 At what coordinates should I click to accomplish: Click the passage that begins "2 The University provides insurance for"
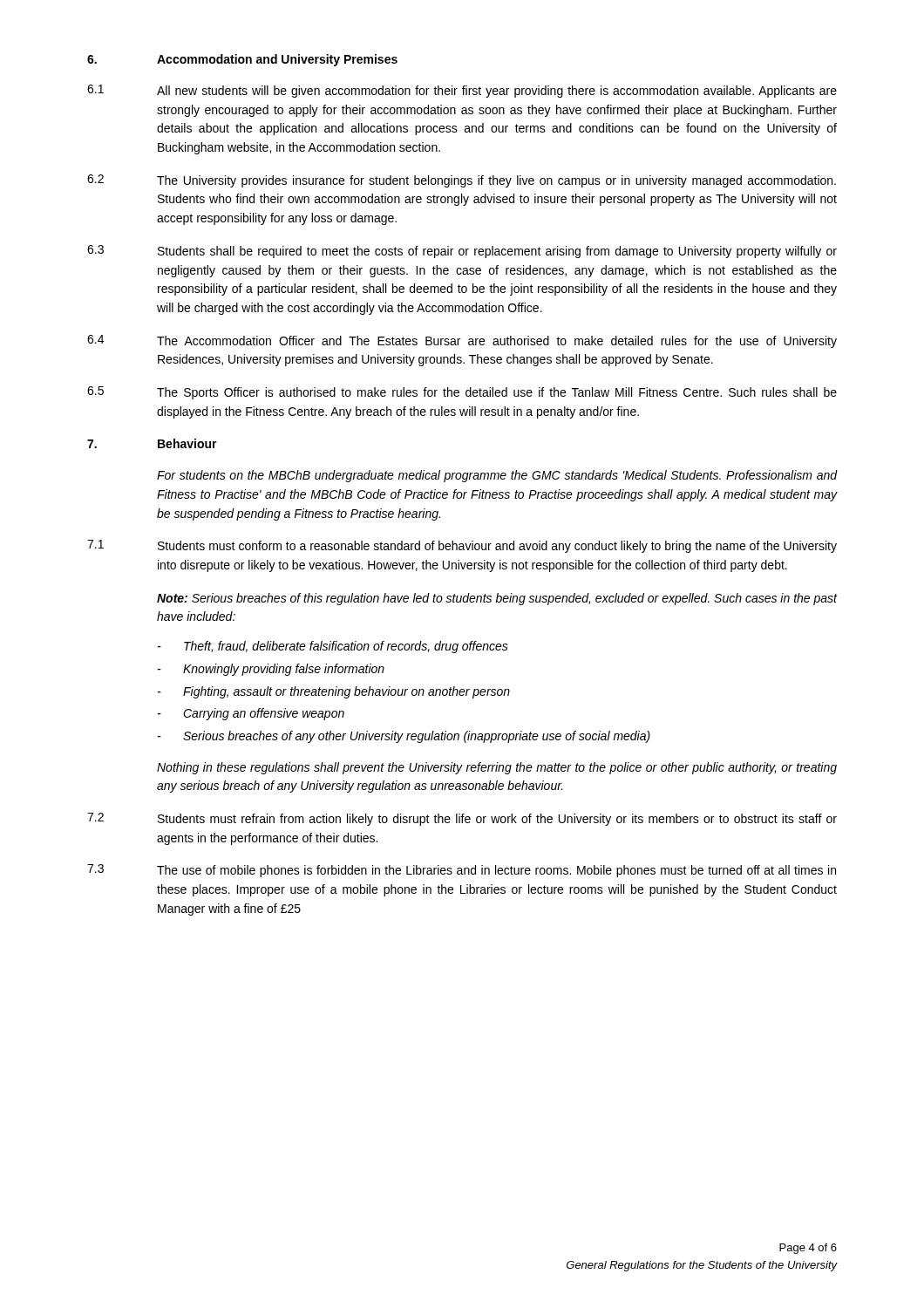tap(462, 200)
